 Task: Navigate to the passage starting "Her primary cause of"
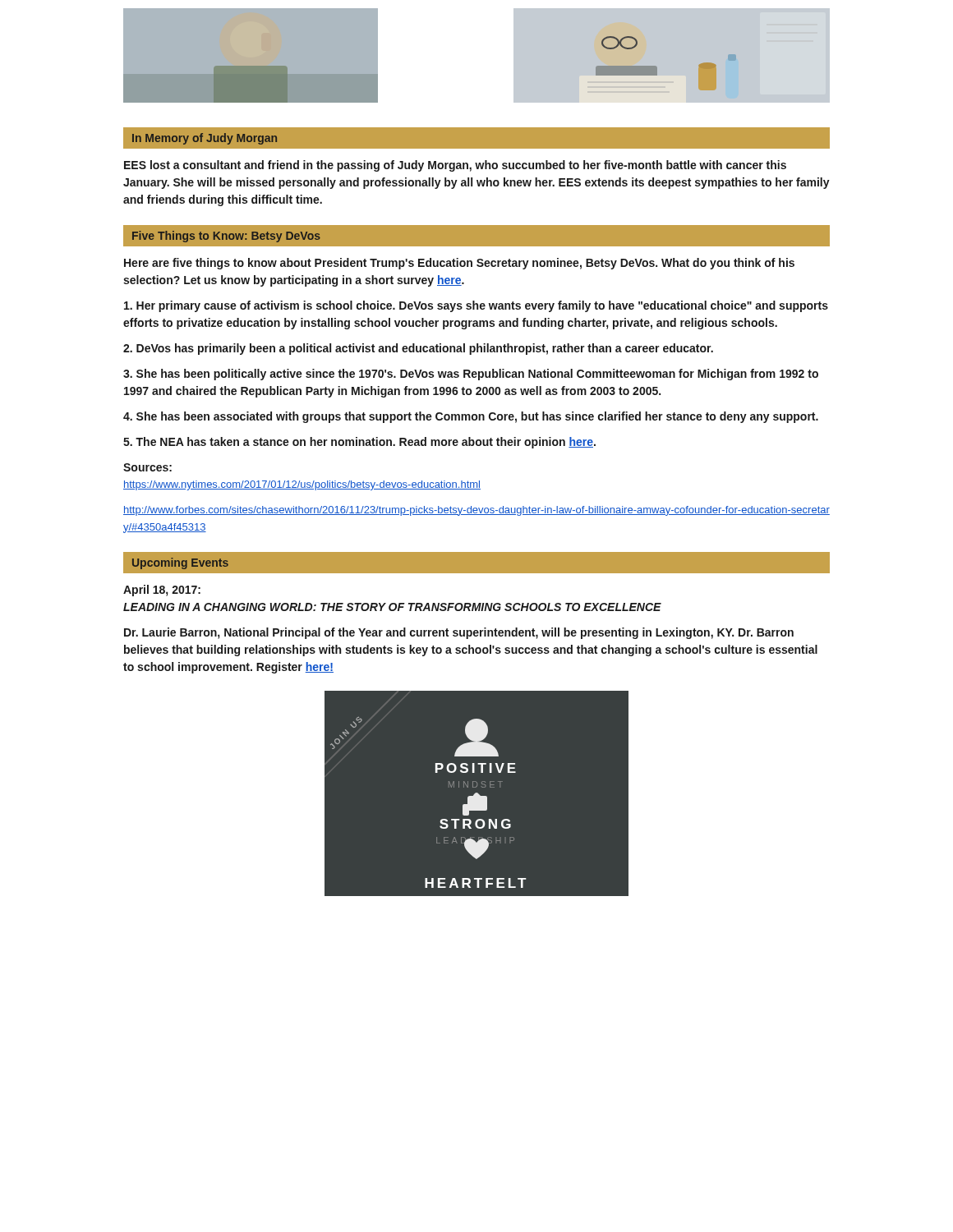click(x=476, y=314)
